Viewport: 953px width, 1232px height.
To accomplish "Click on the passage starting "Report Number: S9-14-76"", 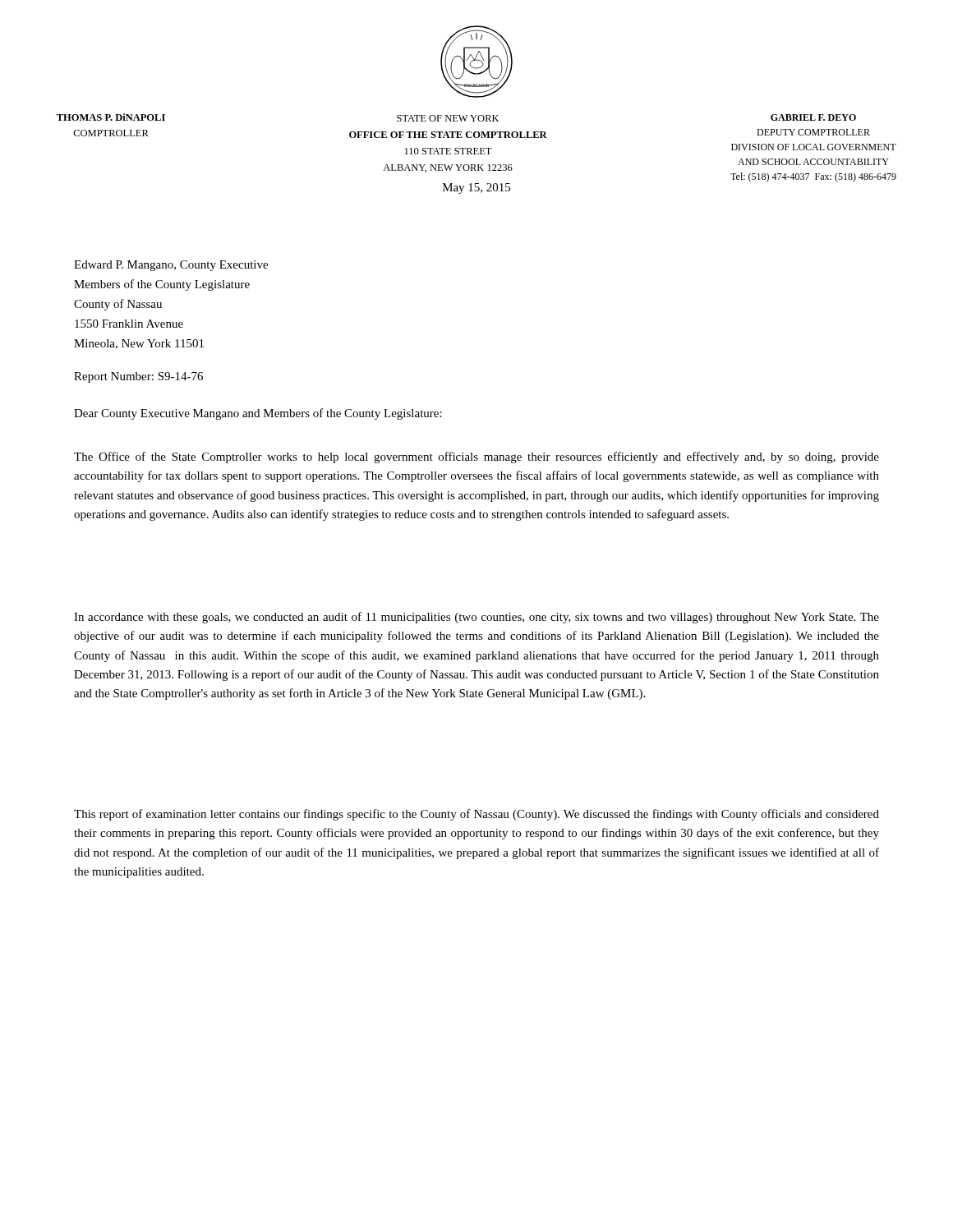I will (139, 376).
